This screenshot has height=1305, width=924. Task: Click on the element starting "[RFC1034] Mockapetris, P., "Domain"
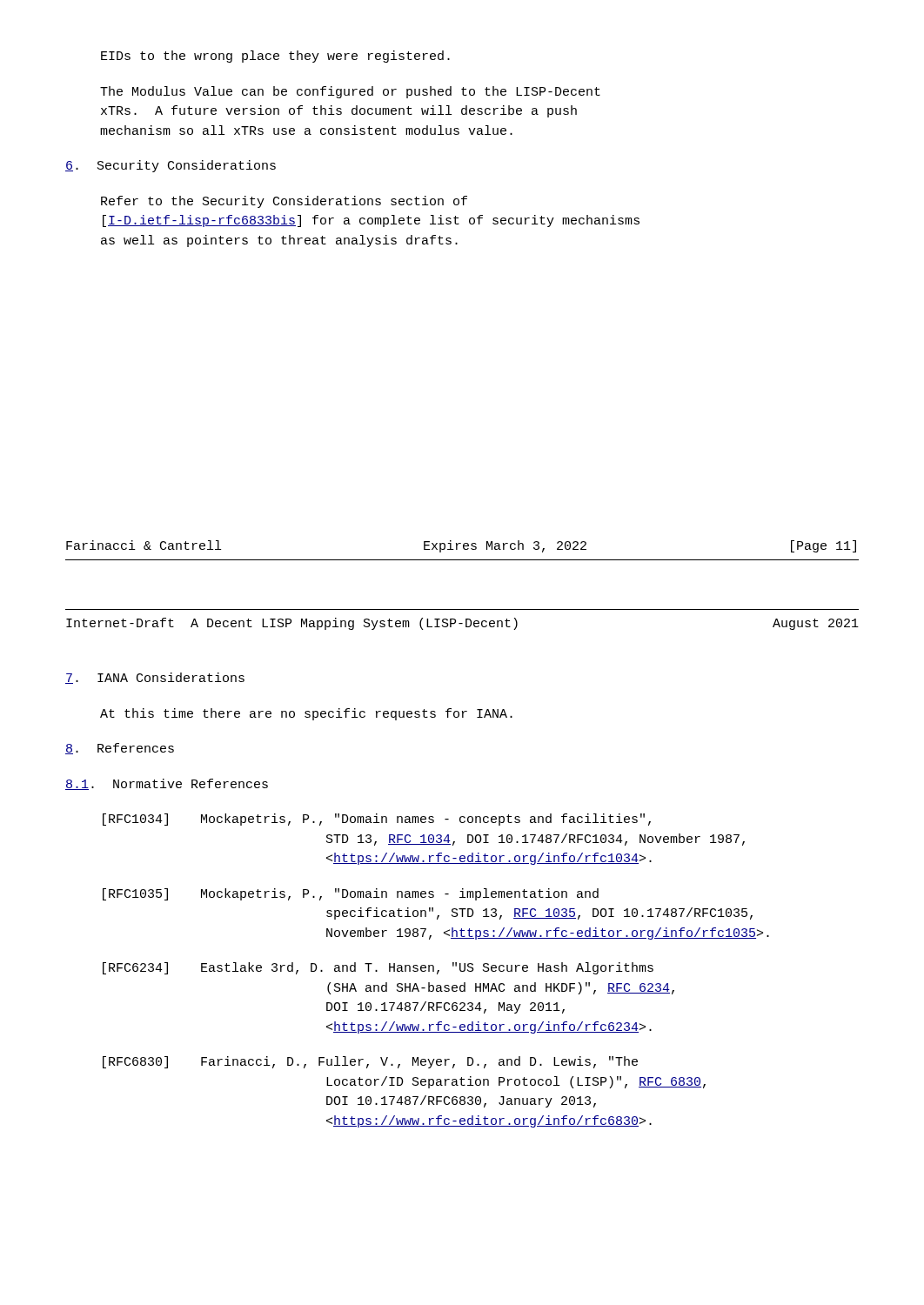(x=479, y=840)
